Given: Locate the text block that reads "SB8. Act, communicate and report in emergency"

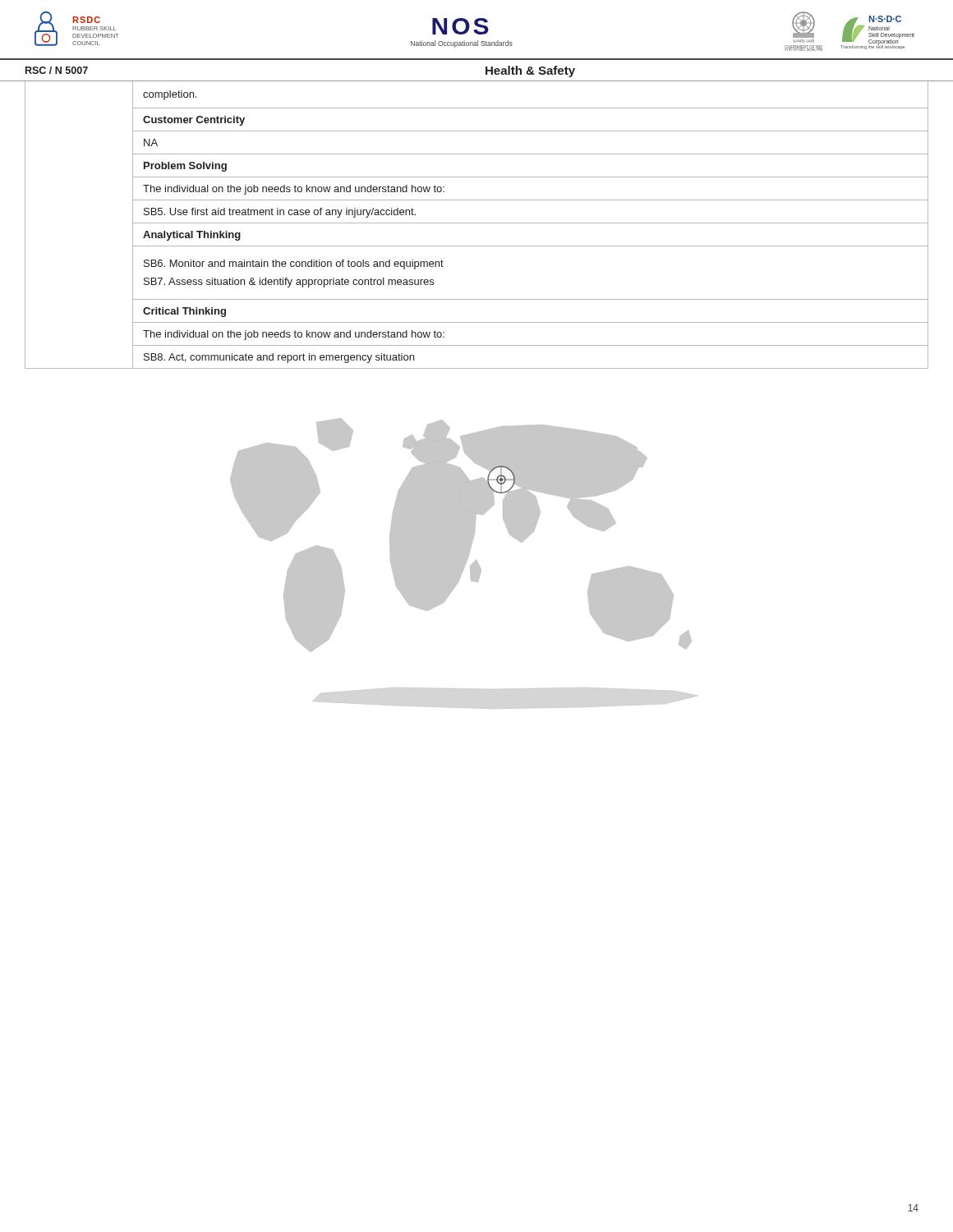Looking at the screenshot, I should point(279,357).
